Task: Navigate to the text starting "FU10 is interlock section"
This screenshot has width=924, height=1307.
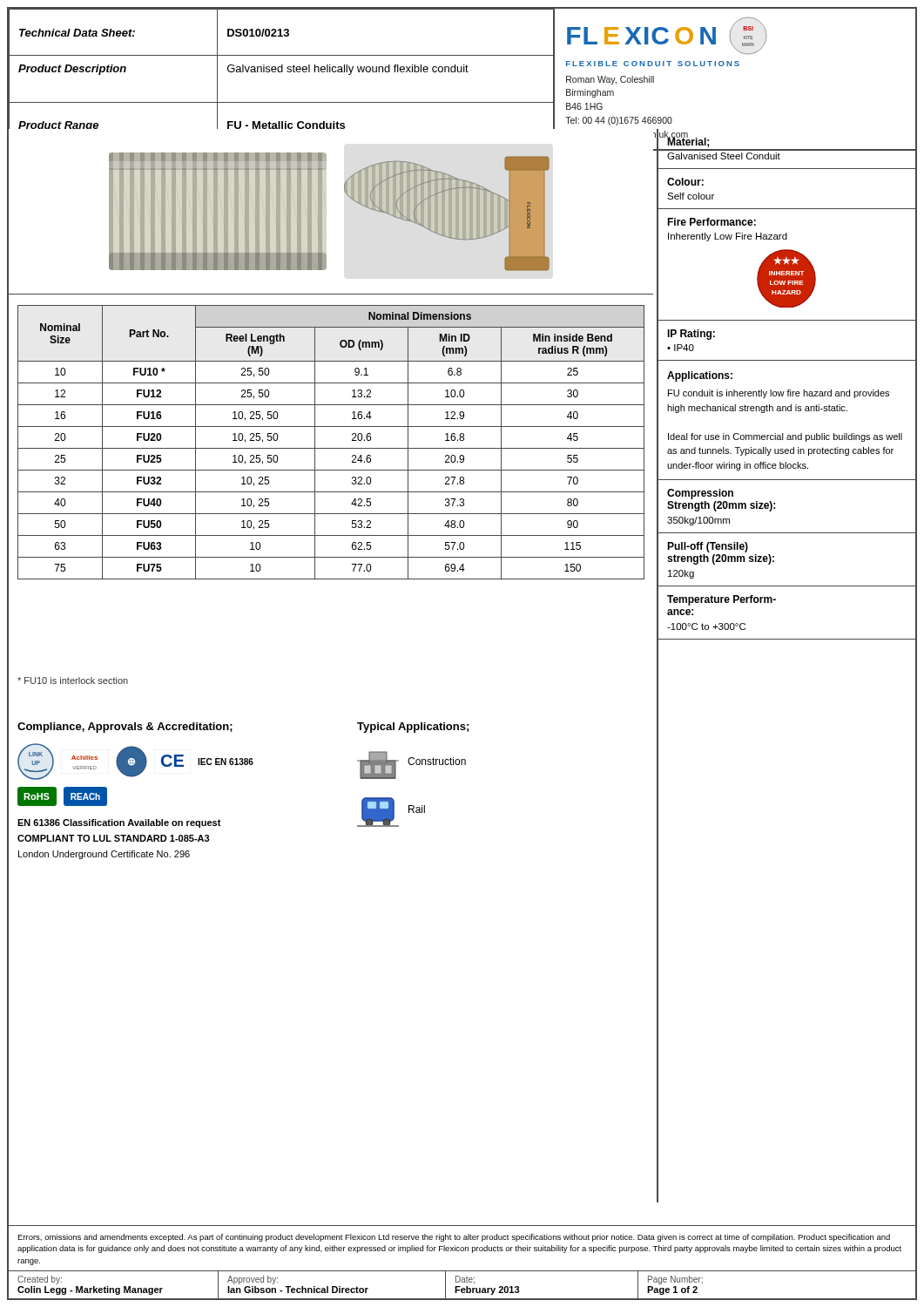Action: pyautogui.click(x=73, y=681)
